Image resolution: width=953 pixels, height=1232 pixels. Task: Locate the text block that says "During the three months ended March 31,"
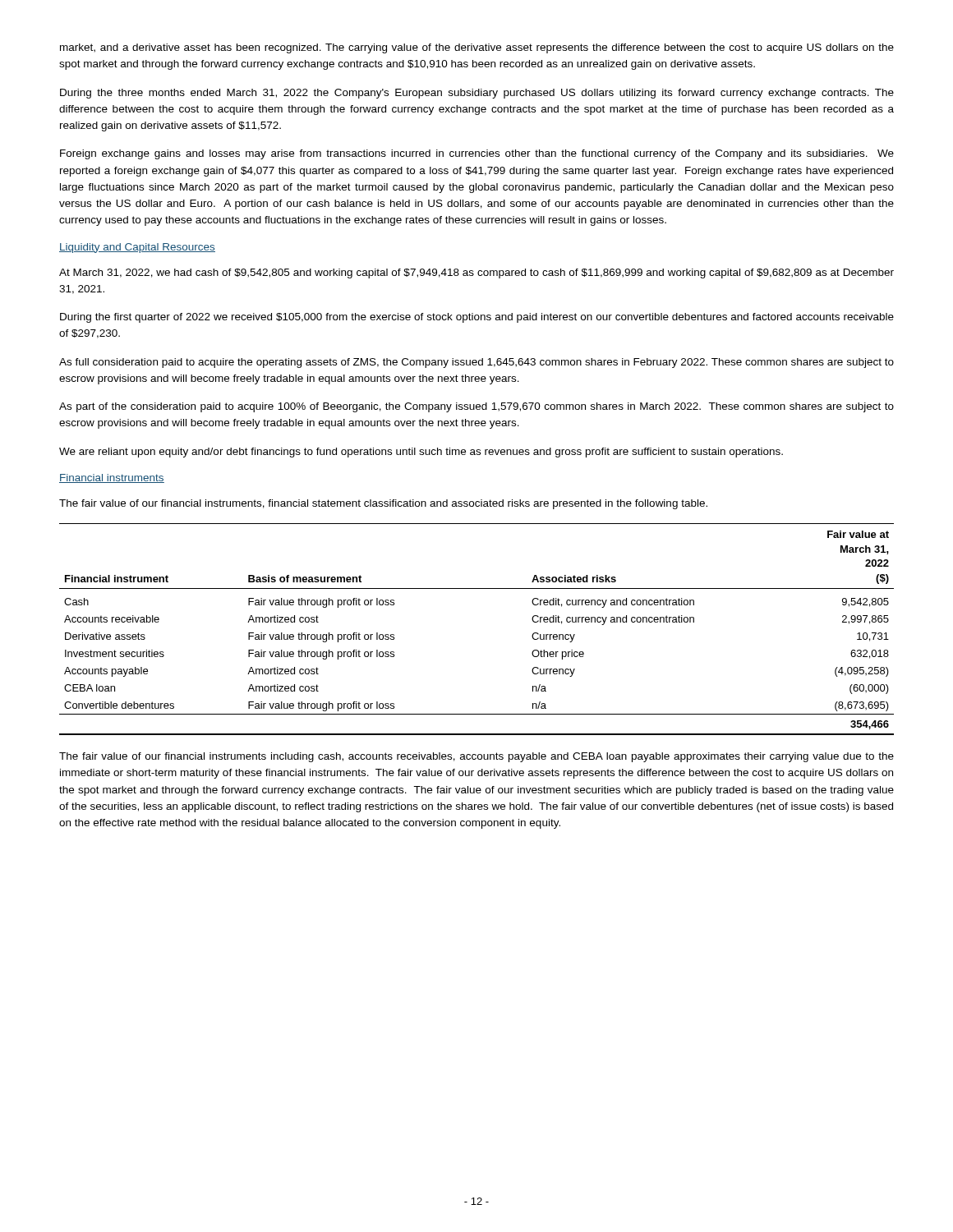click(x=476, y=109)
